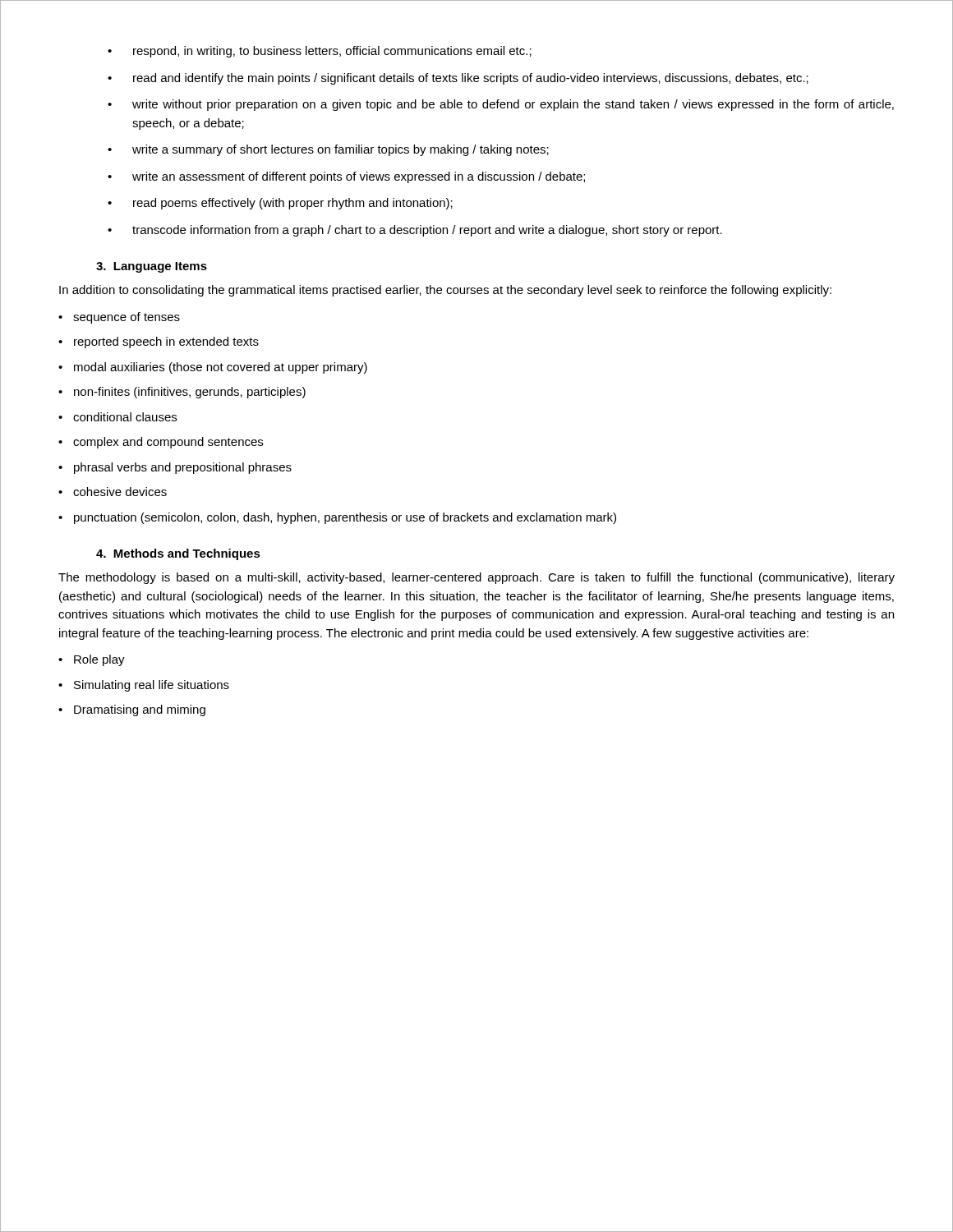
Task: Point to the block starting "In addition to consolidating"
Action: pyautogui.click(x=445, y=290)
